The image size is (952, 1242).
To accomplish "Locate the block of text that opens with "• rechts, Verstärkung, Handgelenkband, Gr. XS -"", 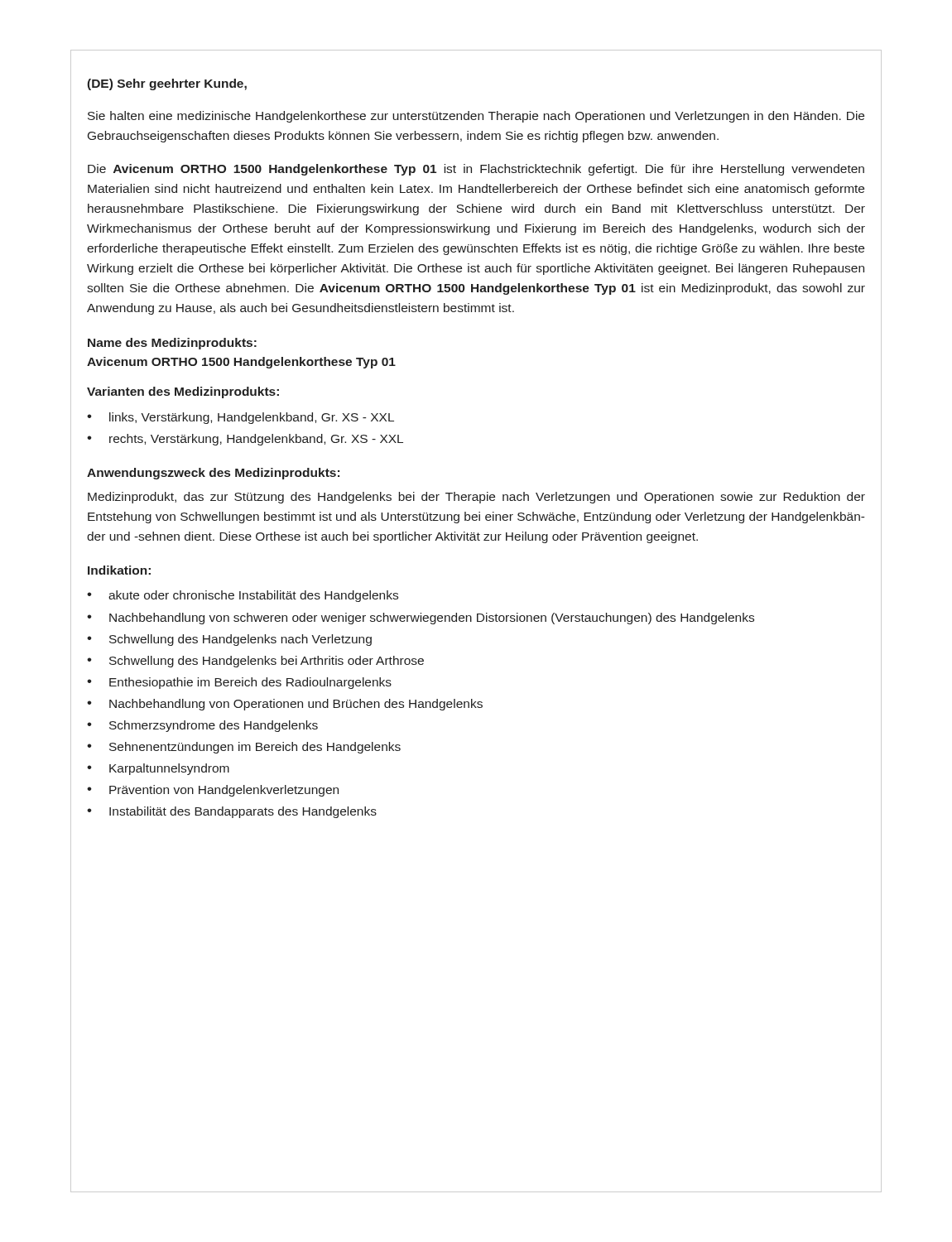I will (x=245, y=440).
